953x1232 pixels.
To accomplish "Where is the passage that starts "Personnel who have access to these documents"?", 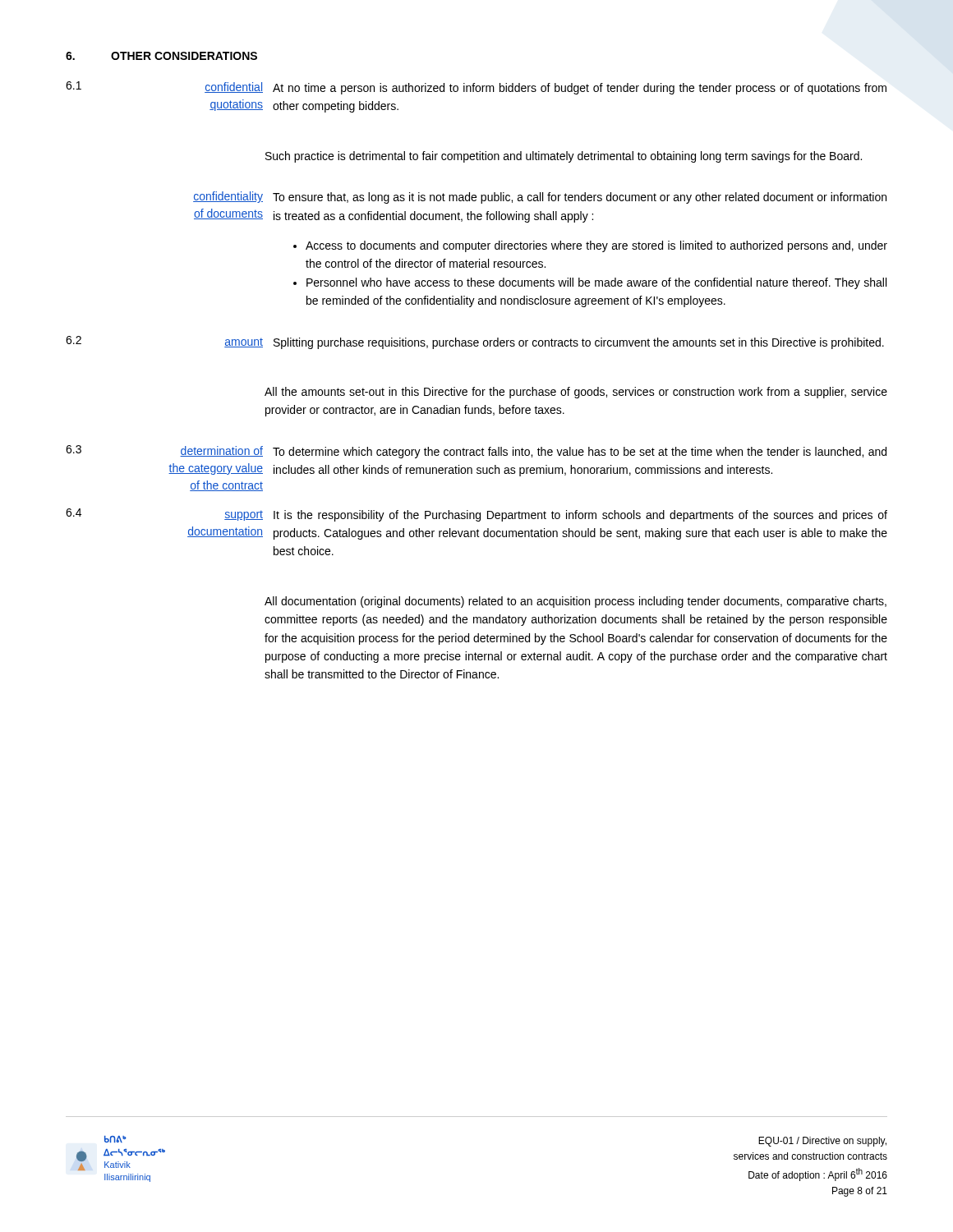I will (x=596, y=291).
